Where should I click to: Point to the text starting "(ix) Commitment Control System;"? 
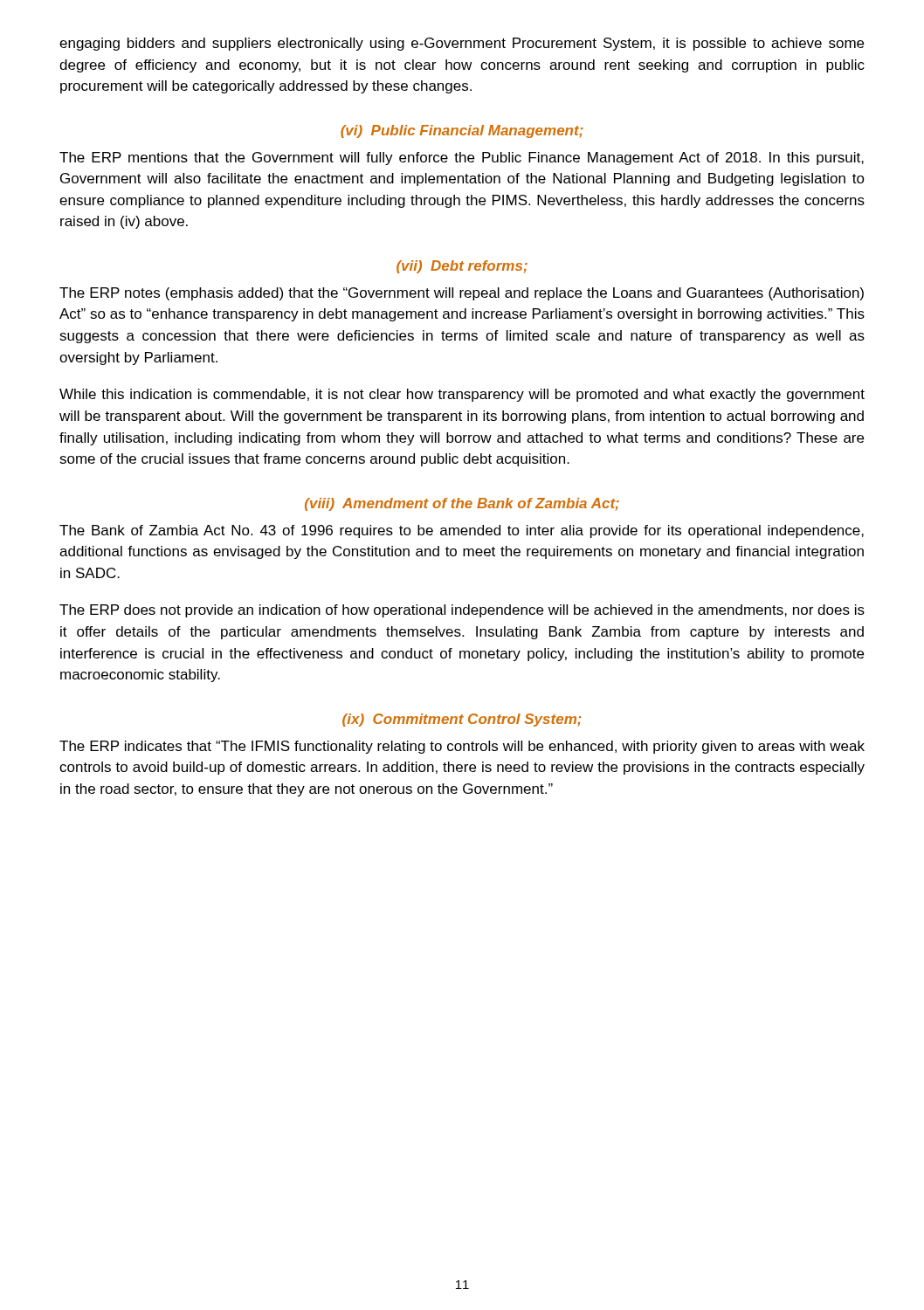click(462, 719)
